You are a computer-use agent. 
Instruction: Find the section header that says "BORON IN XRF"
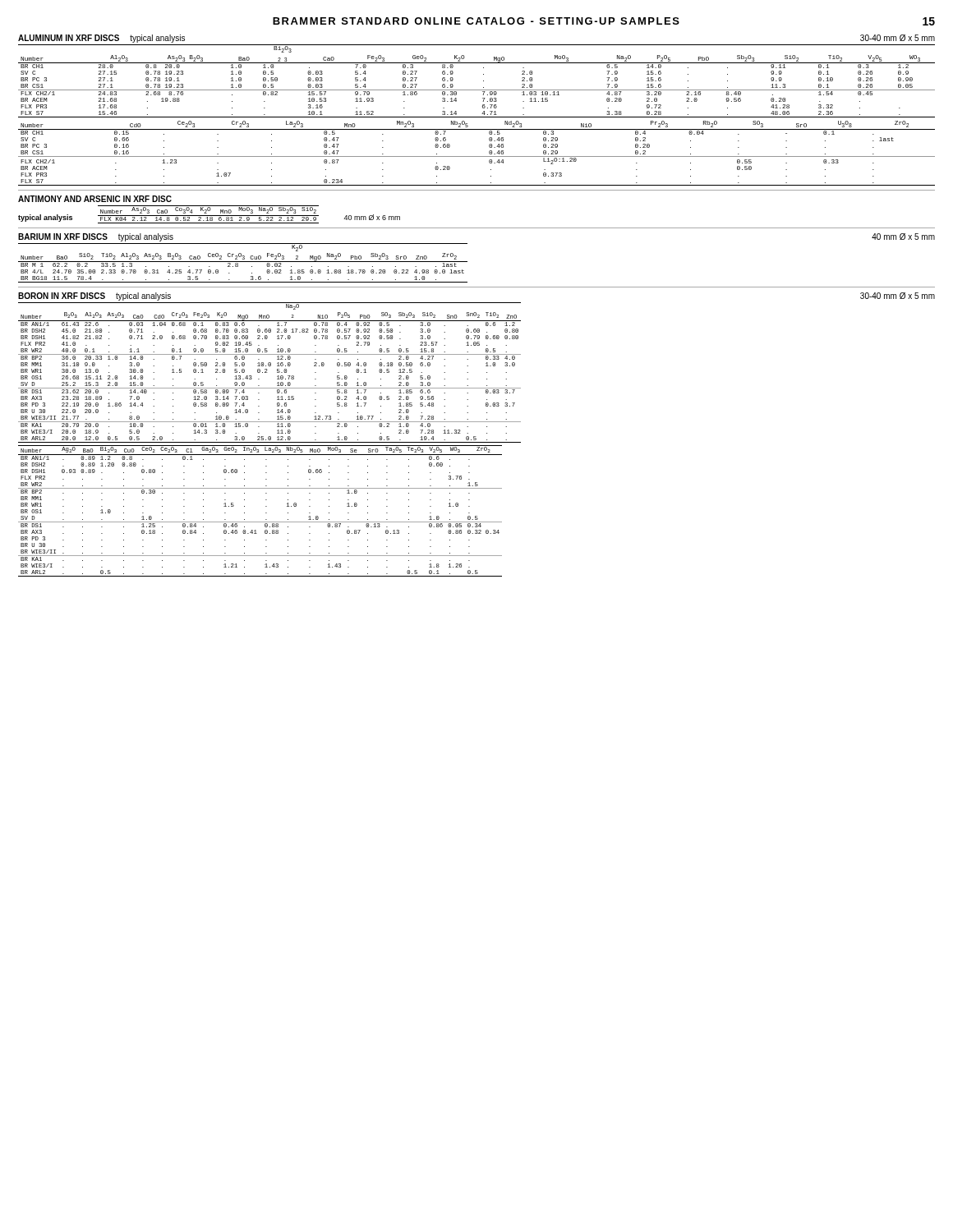[476, 296]
